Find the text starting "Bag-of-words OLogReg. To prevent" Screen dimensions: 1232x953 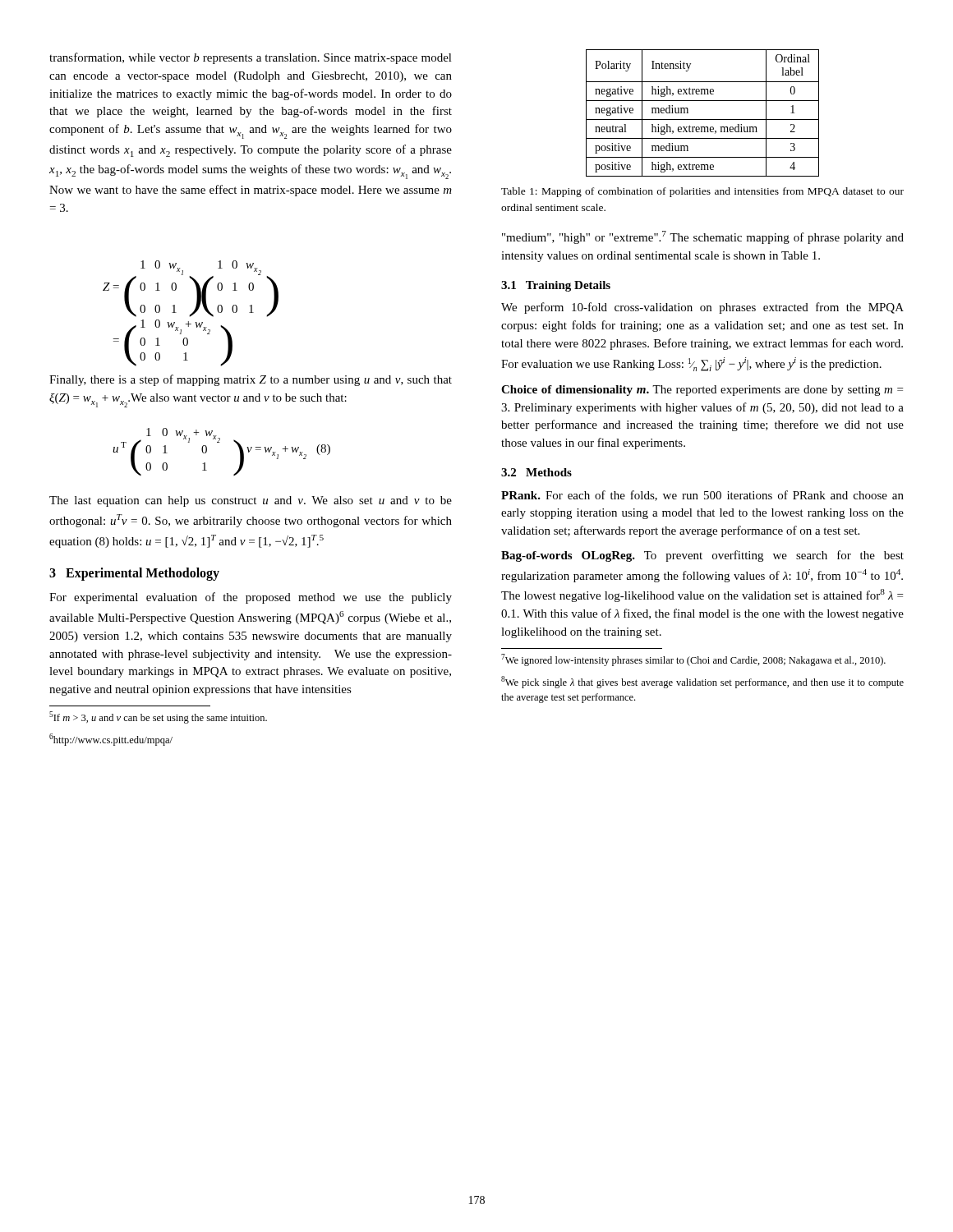click(702, 594)
